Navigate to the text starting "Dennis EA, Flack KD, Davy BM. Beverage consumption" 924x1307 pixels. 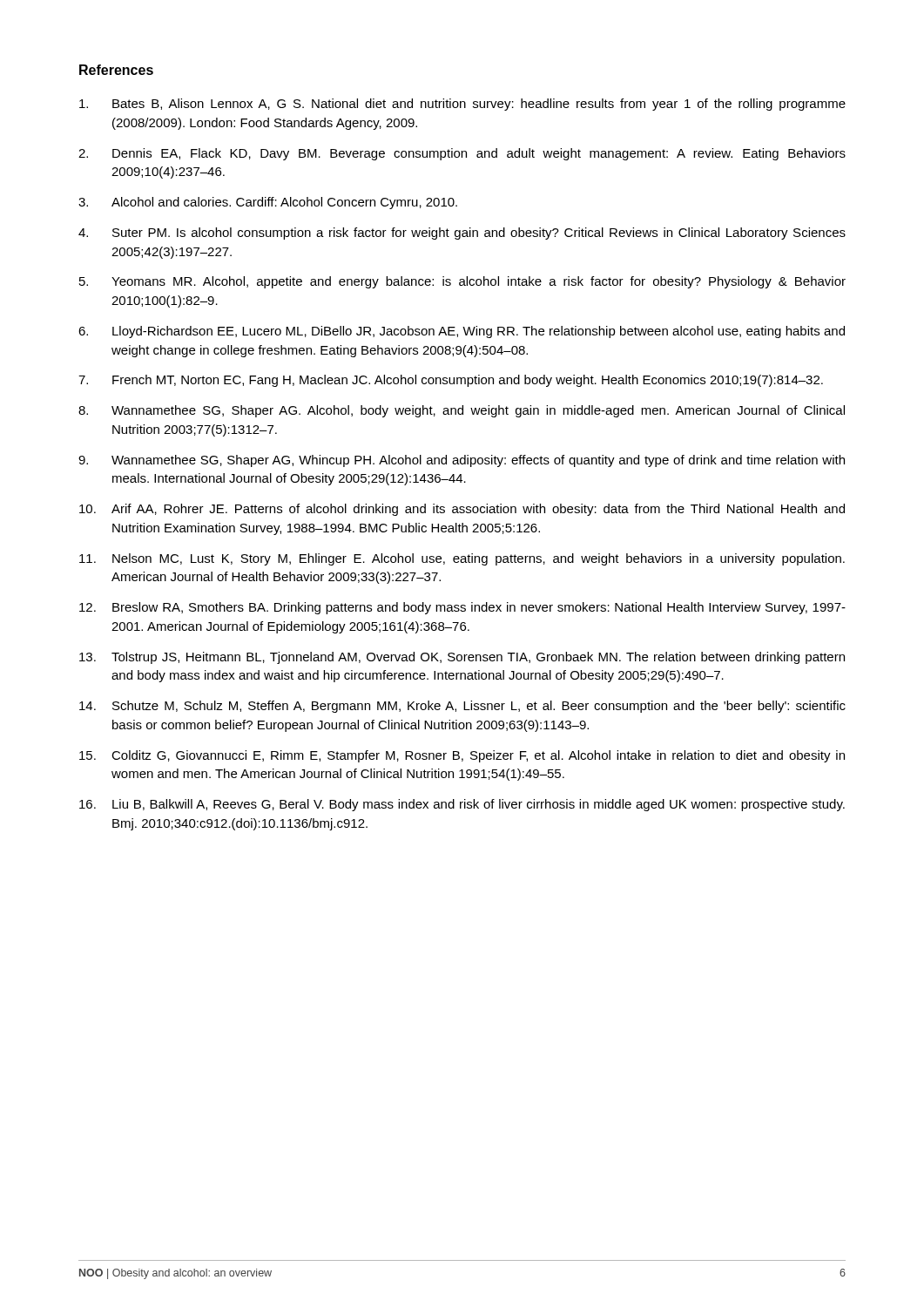pos(479,162)
